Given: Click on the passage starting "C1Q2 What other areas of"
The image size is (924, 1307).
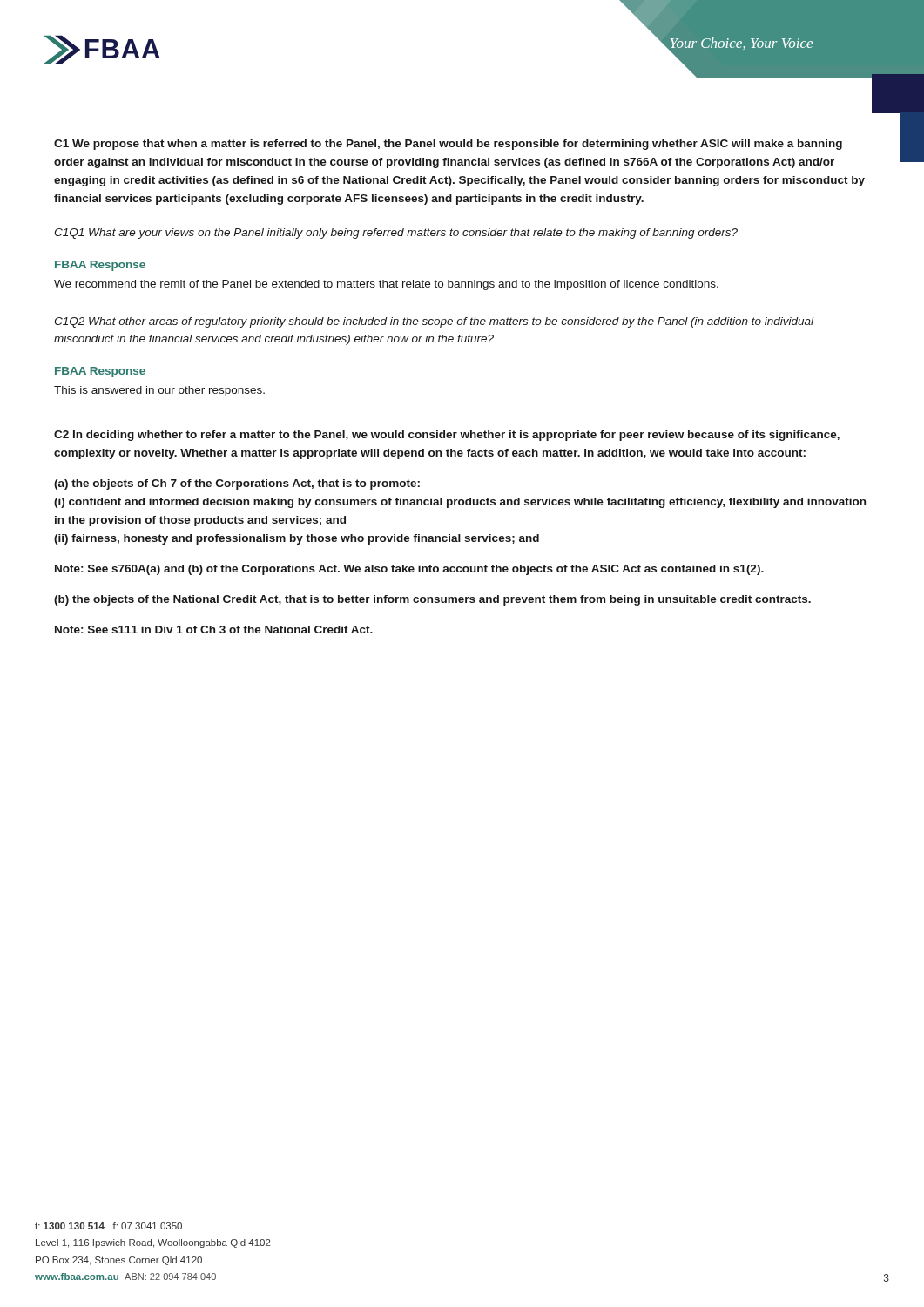Looking at the screenshot, I should click(434, 330).
